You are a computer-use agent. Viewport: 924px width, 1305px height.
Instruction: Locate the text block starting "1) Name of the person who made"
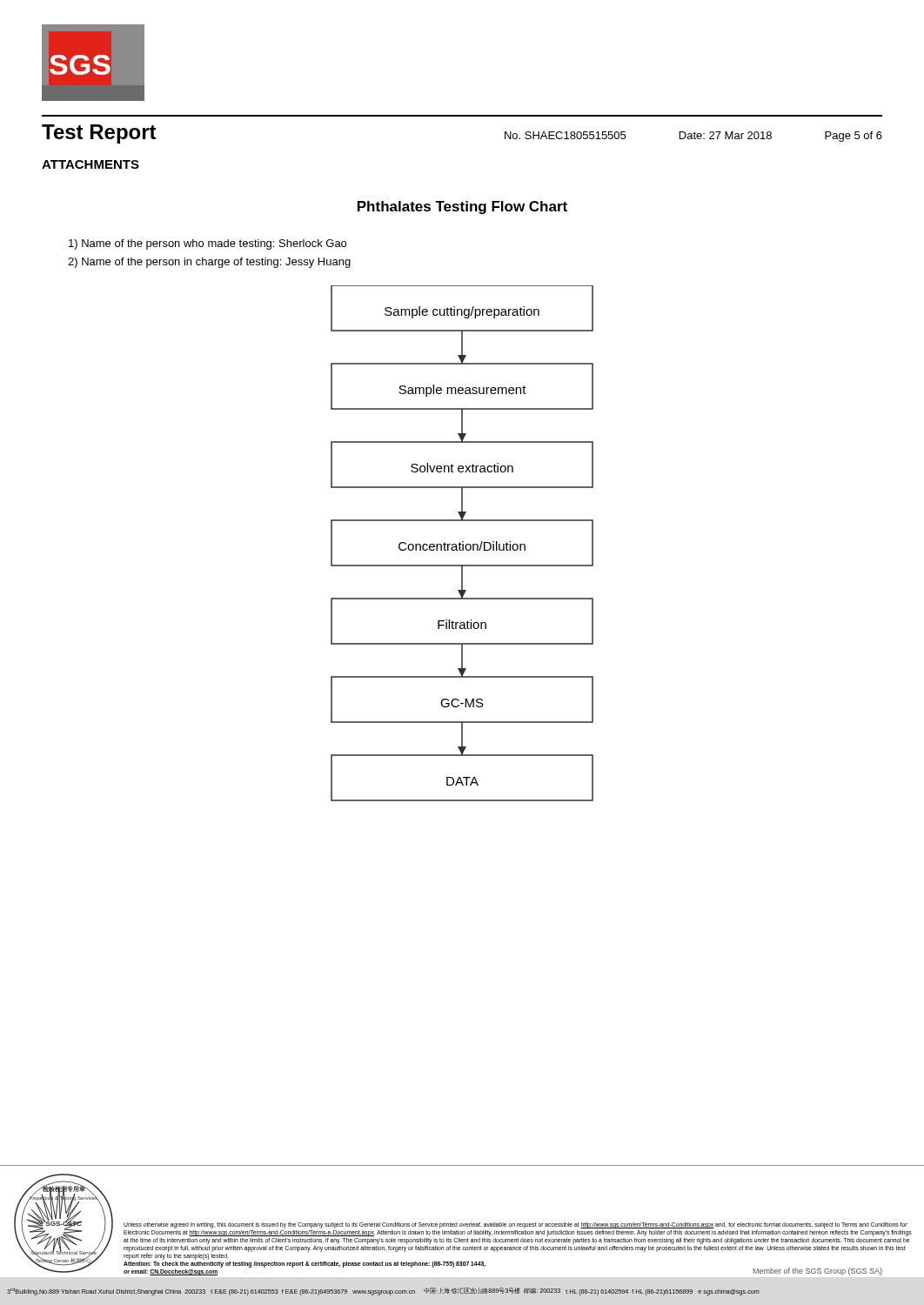[207, 243]
